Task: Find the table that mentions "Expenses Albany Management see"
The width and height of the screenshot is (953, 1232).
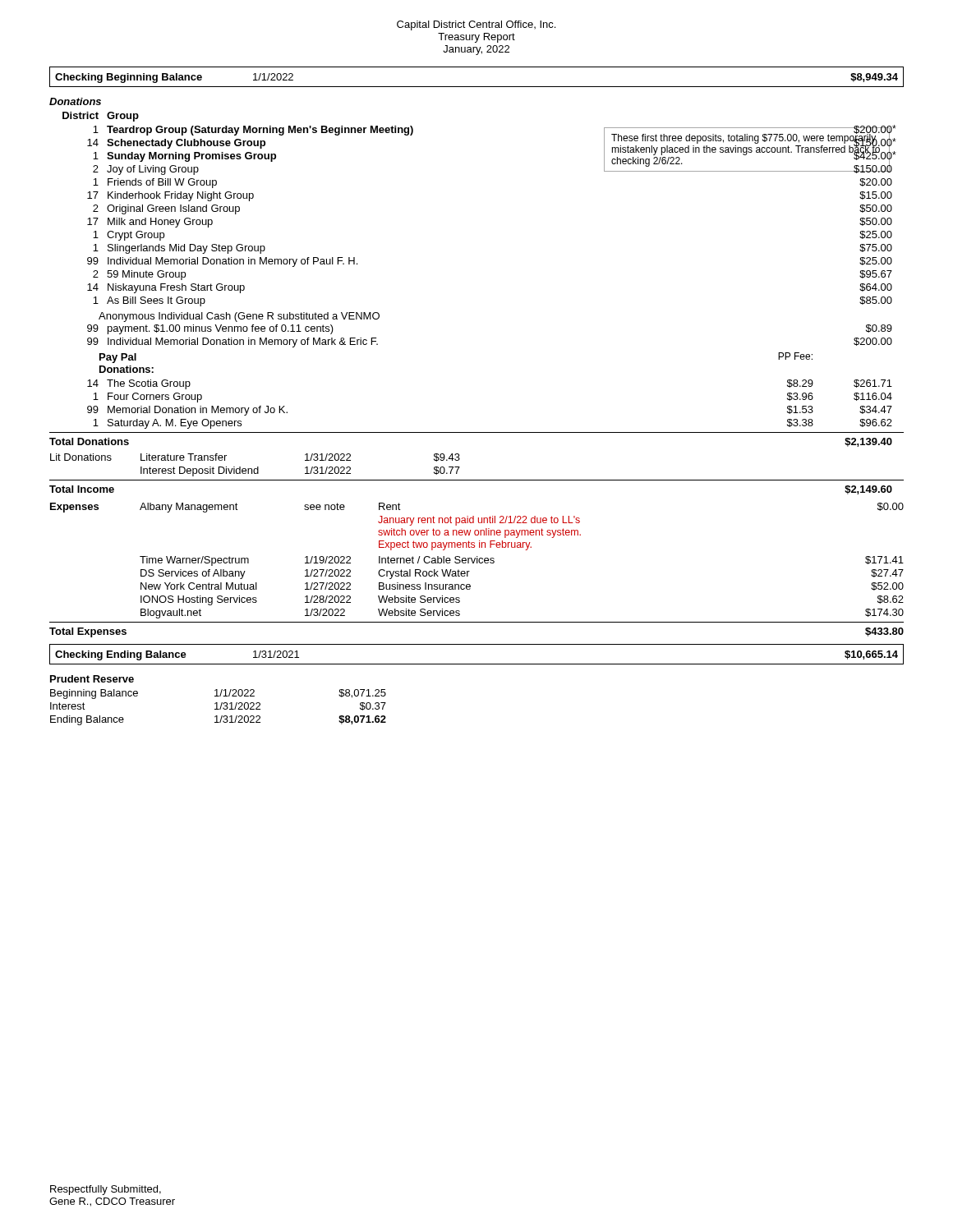Action: 476,559
